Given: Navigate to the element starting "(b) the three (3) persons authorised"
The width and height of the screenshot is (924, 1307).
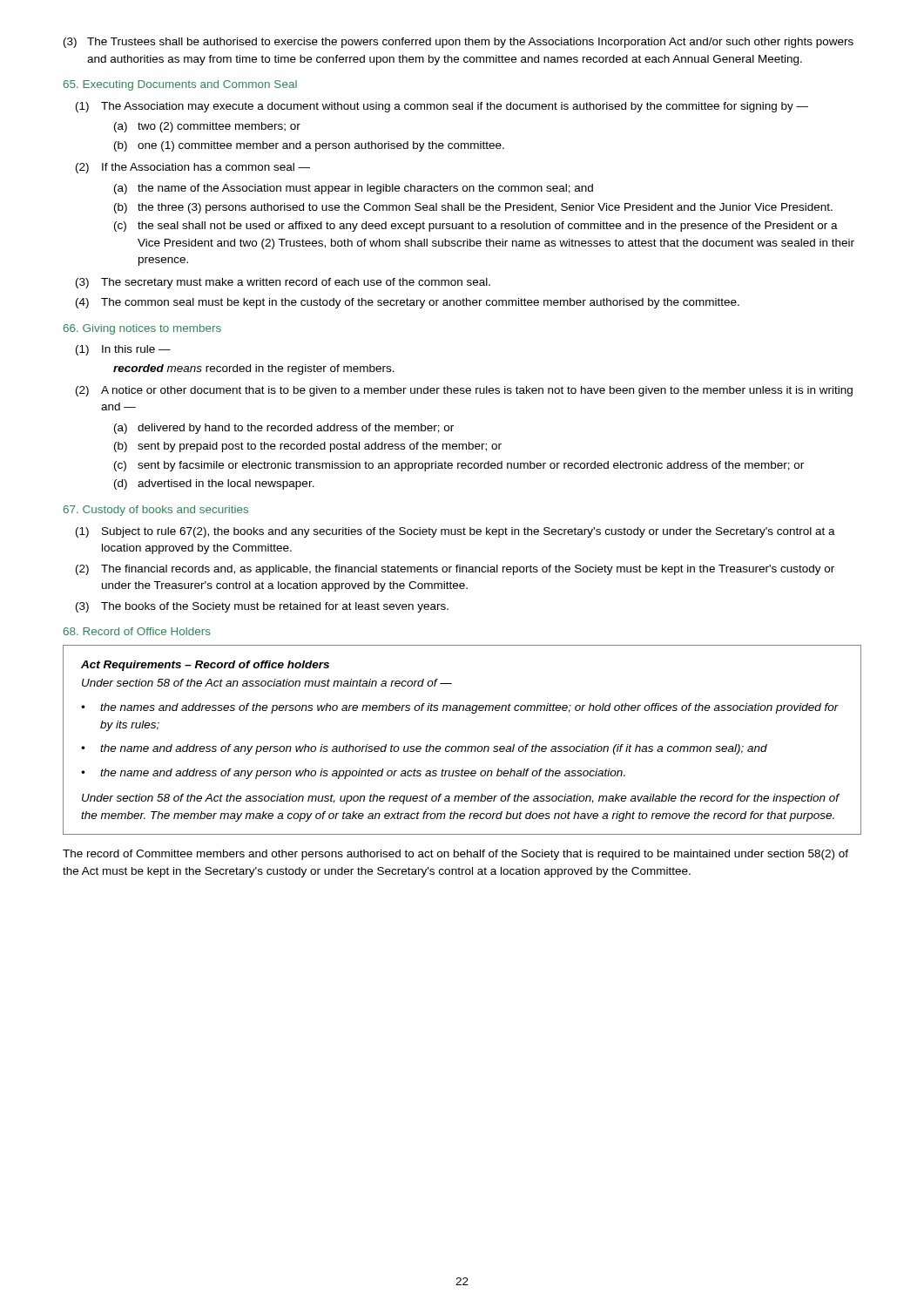Looking at the screenshot, I should (x=473, y=207).
